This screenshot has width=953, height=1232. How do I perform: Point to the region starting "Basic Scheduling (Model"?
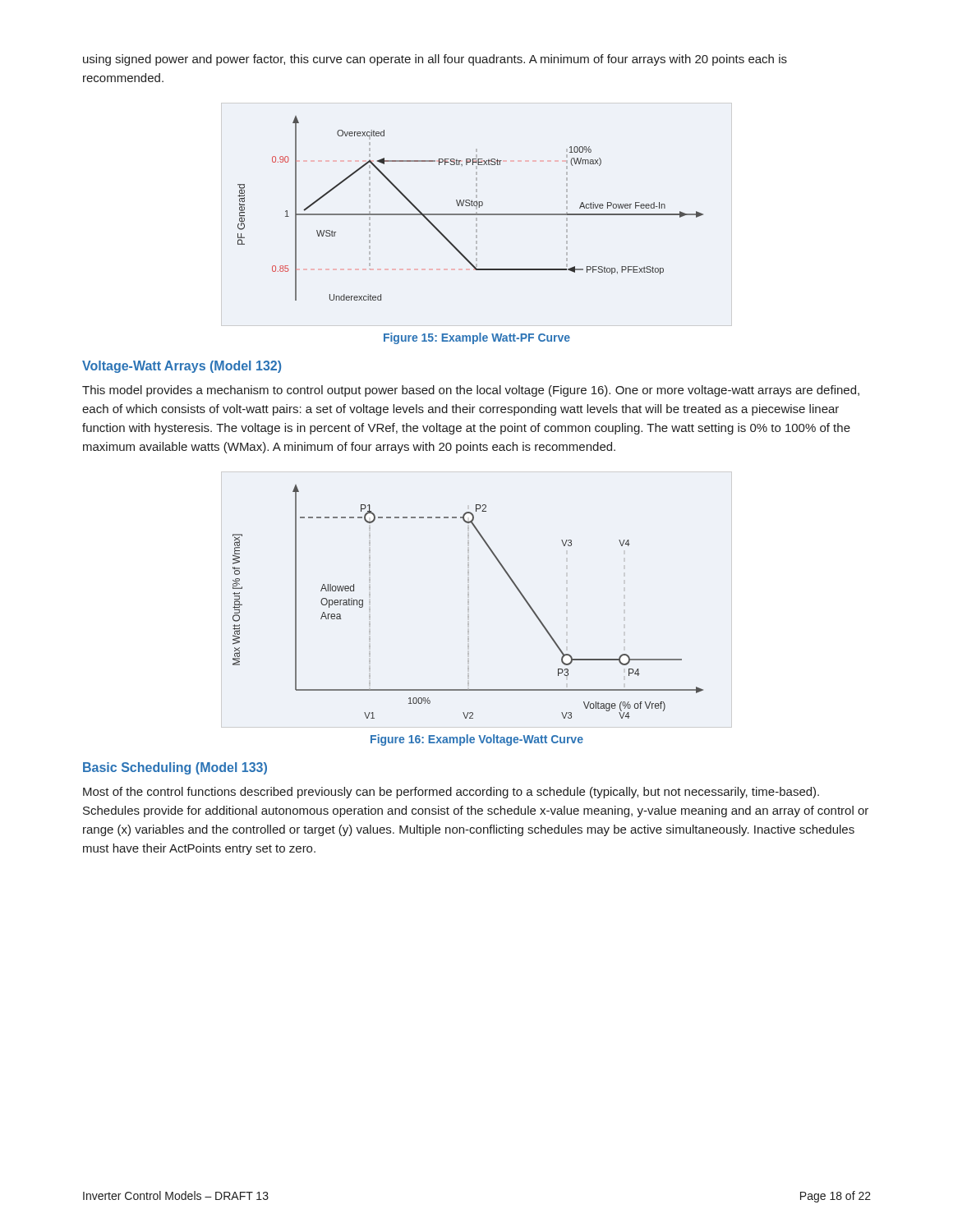click(x=175, y=767)
